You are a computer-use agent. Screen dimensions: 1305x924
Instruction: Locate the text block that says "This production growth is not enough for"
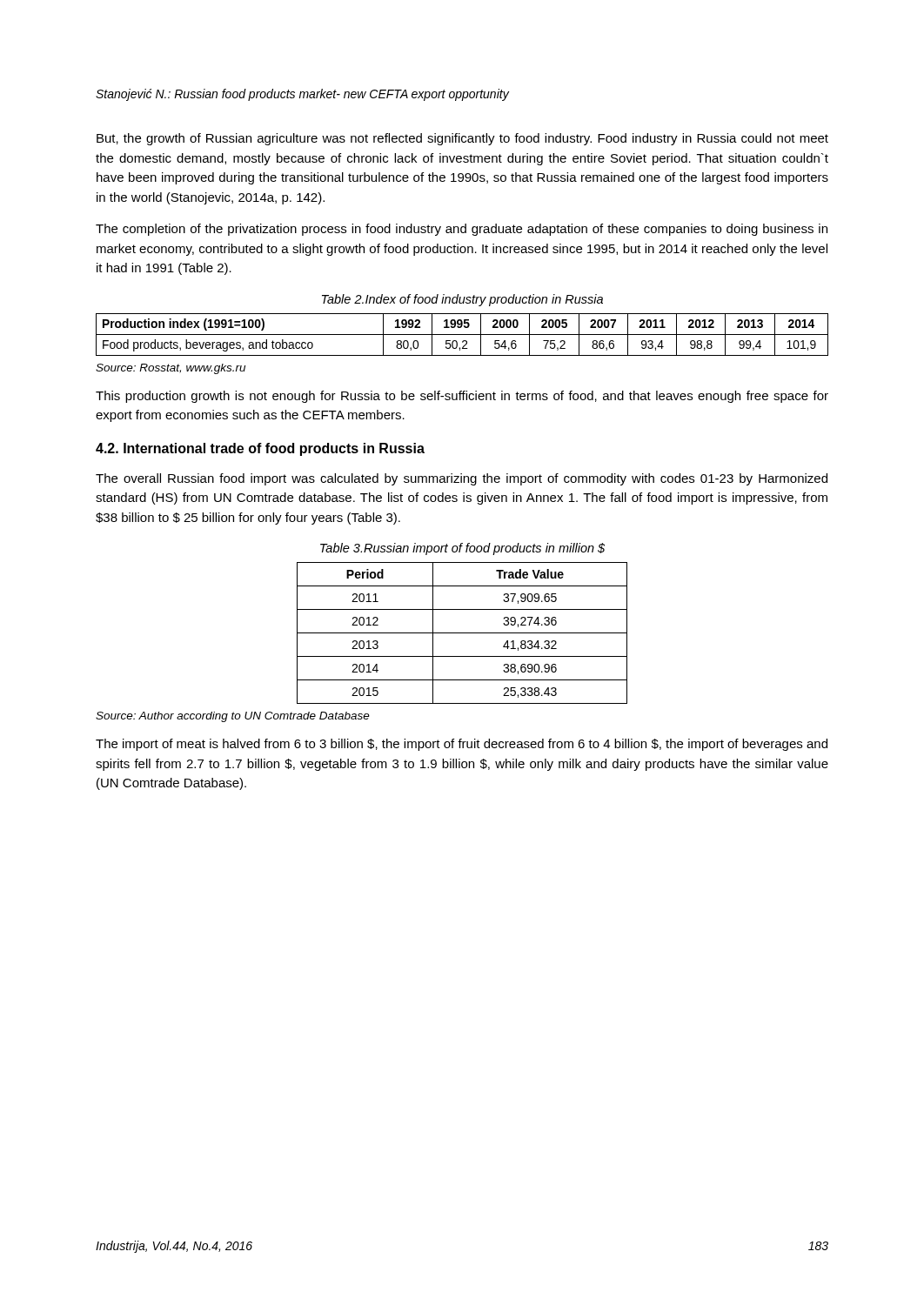coord(462,405)
